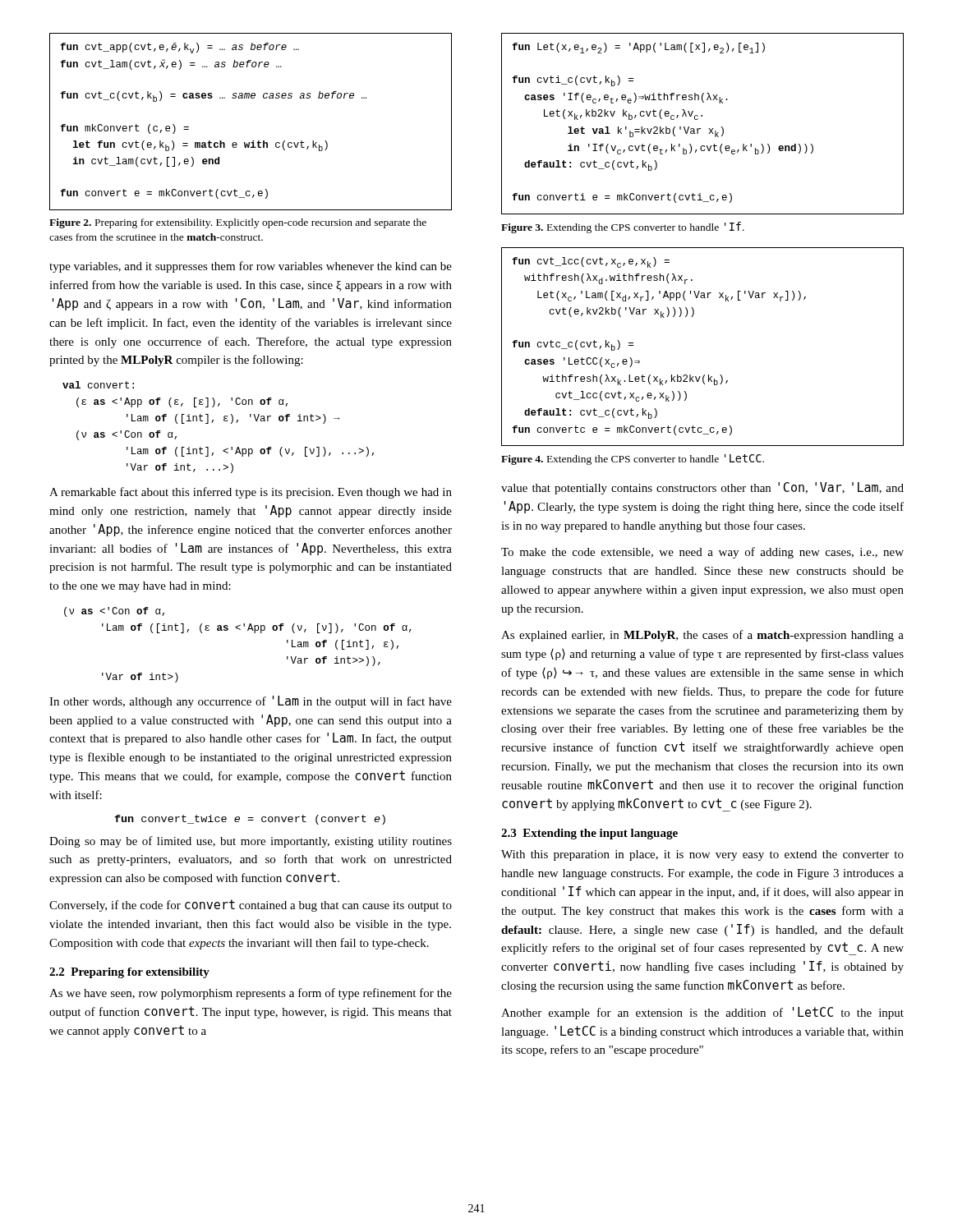The height and width of the screenshot is (1232, 953).
Task: Where does it say "2.3 Extending the input language"?
Action: 589,833
